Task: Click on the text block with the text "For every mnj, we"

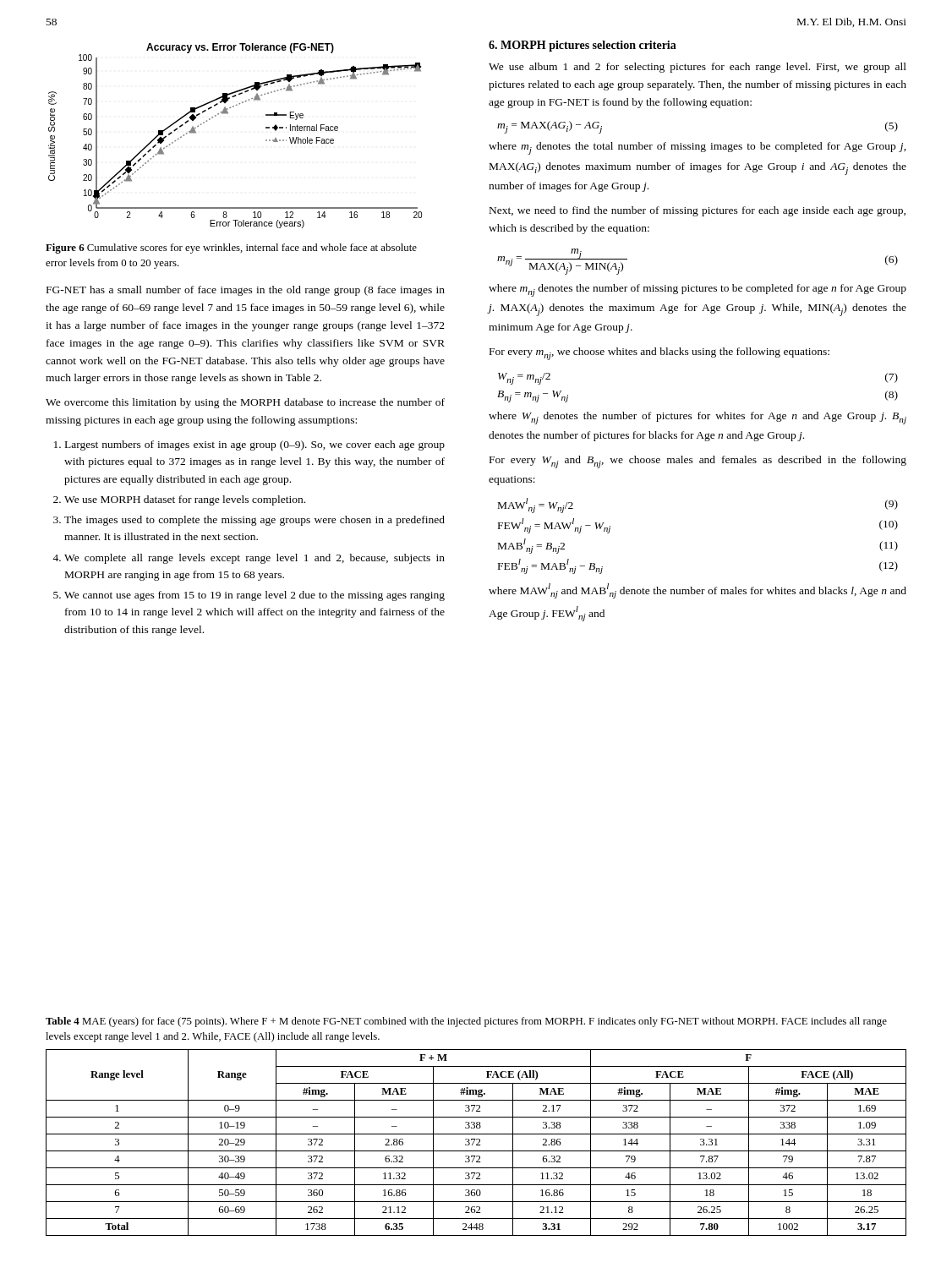Action: click(x=659, y=352)
